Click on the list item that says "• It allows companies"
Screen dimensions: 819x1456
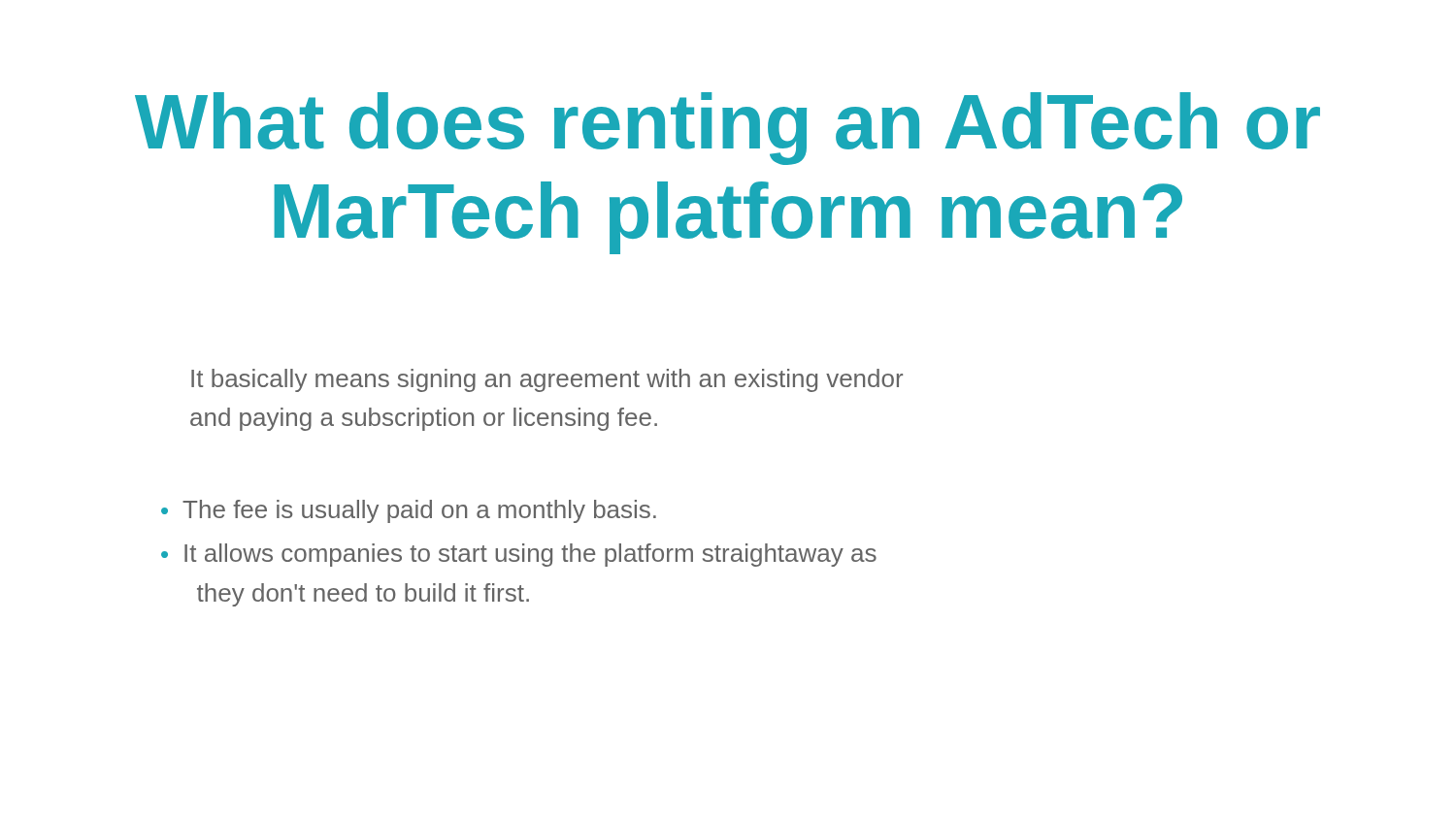519,573
